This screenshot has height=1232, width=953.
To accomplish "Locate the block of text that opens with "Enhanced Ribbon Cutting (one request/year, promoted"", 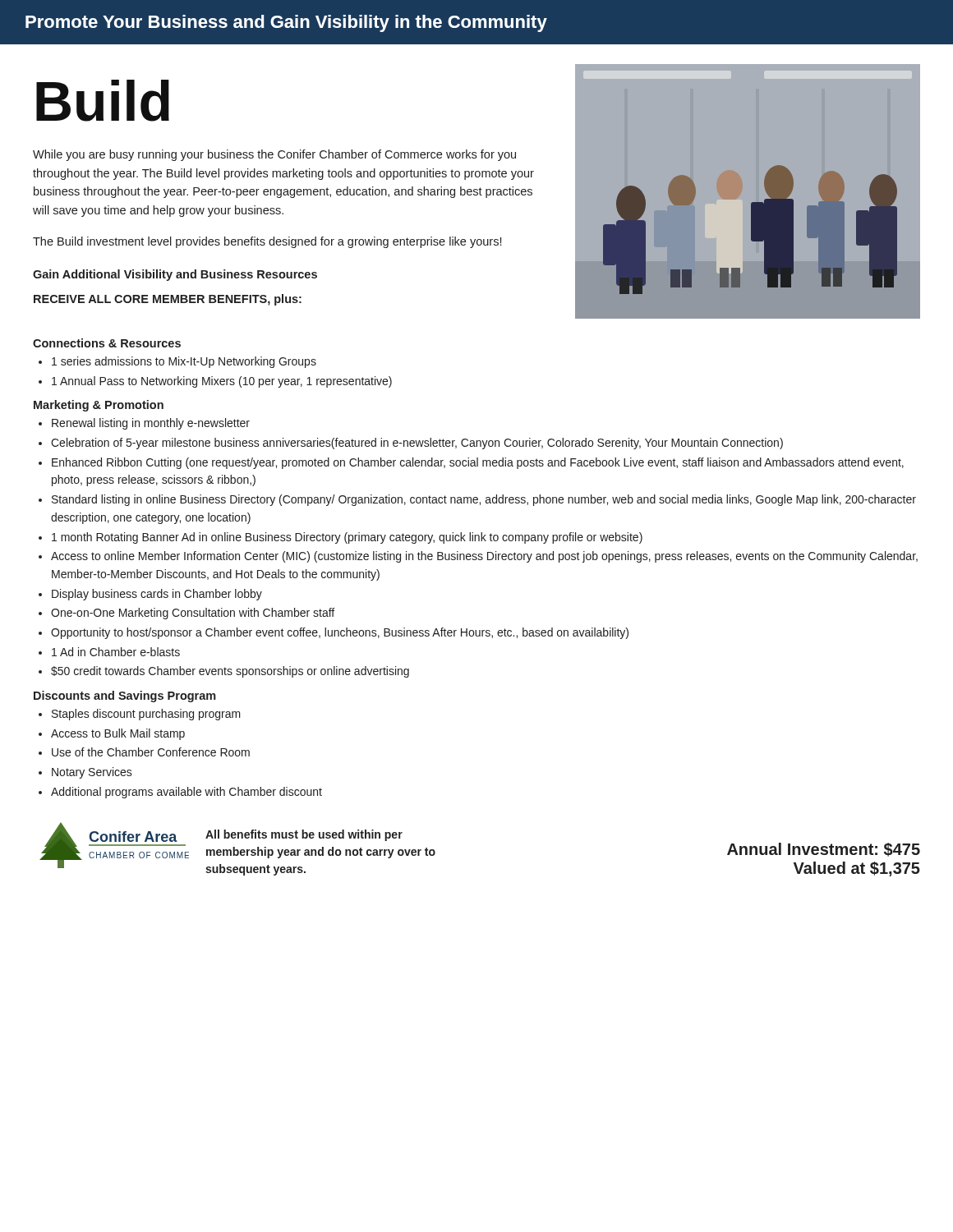I will pos(478,471).
